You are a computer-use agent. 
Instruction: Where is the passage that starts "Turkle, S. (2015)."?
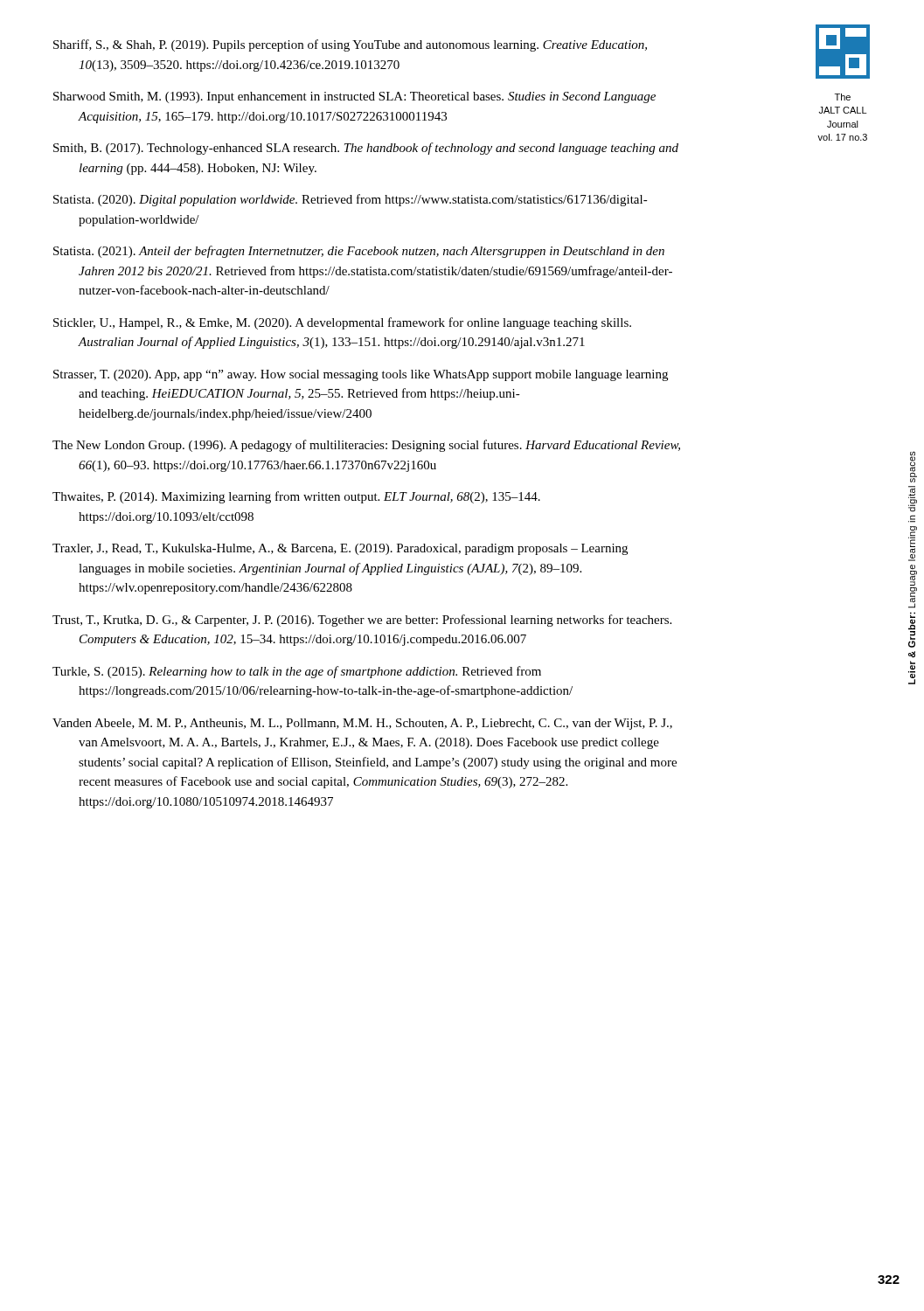(x=313, y=681)
